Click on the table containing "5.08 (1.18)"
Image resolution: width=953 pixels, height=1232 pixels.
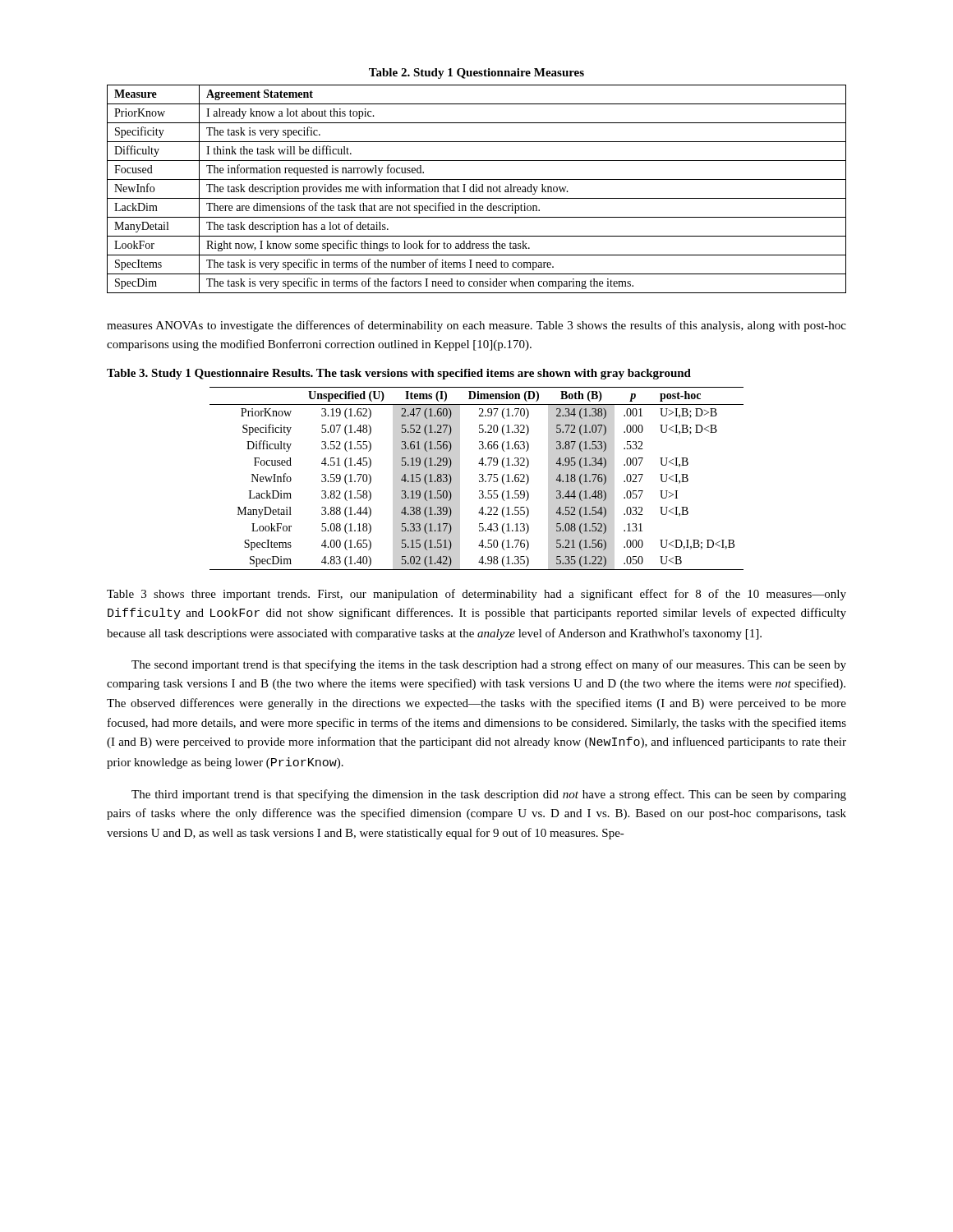tap(476, 478)
